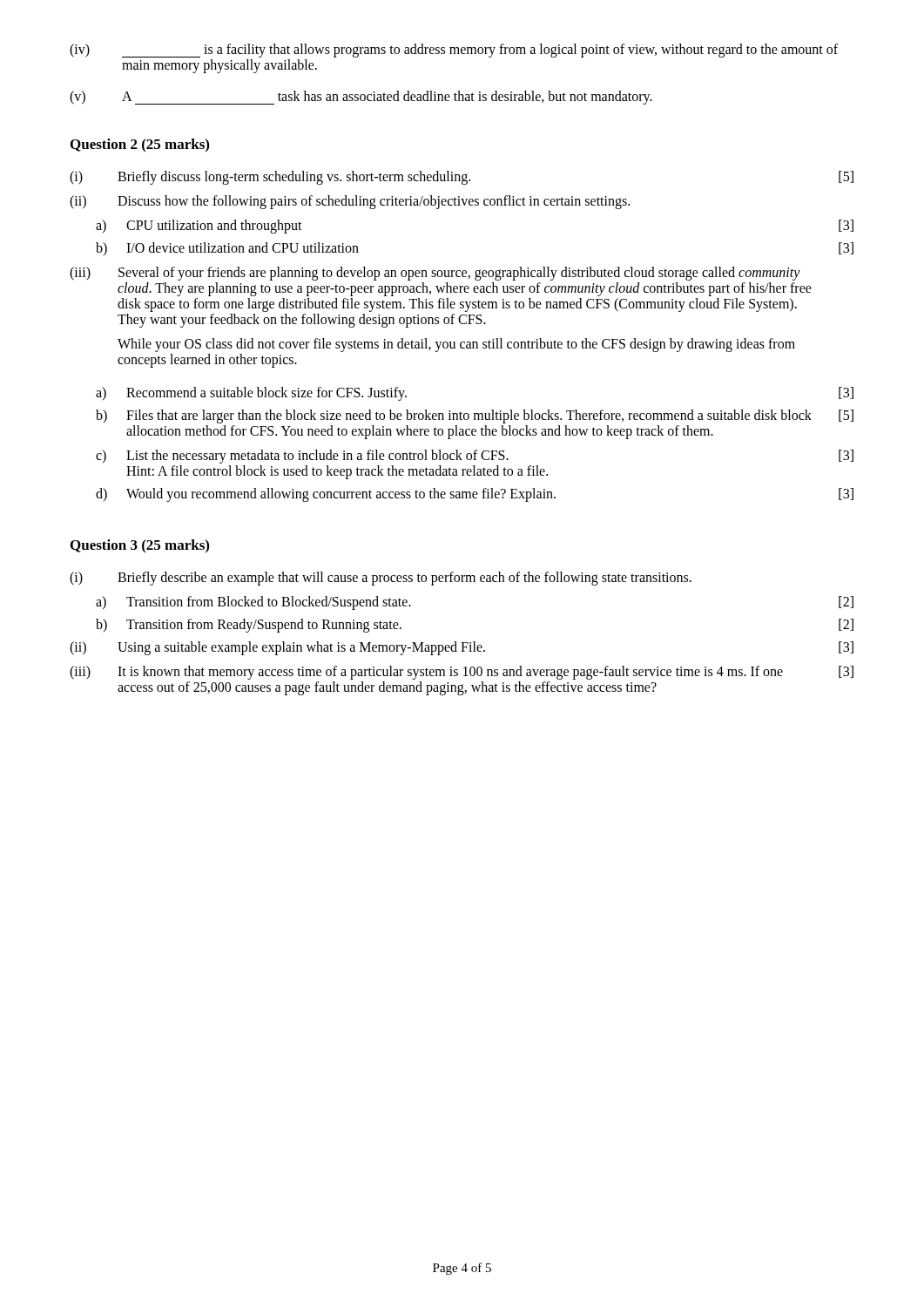
Task: Locate the block of text that opens with "(iii) It is known"
Action: [462, 680]
